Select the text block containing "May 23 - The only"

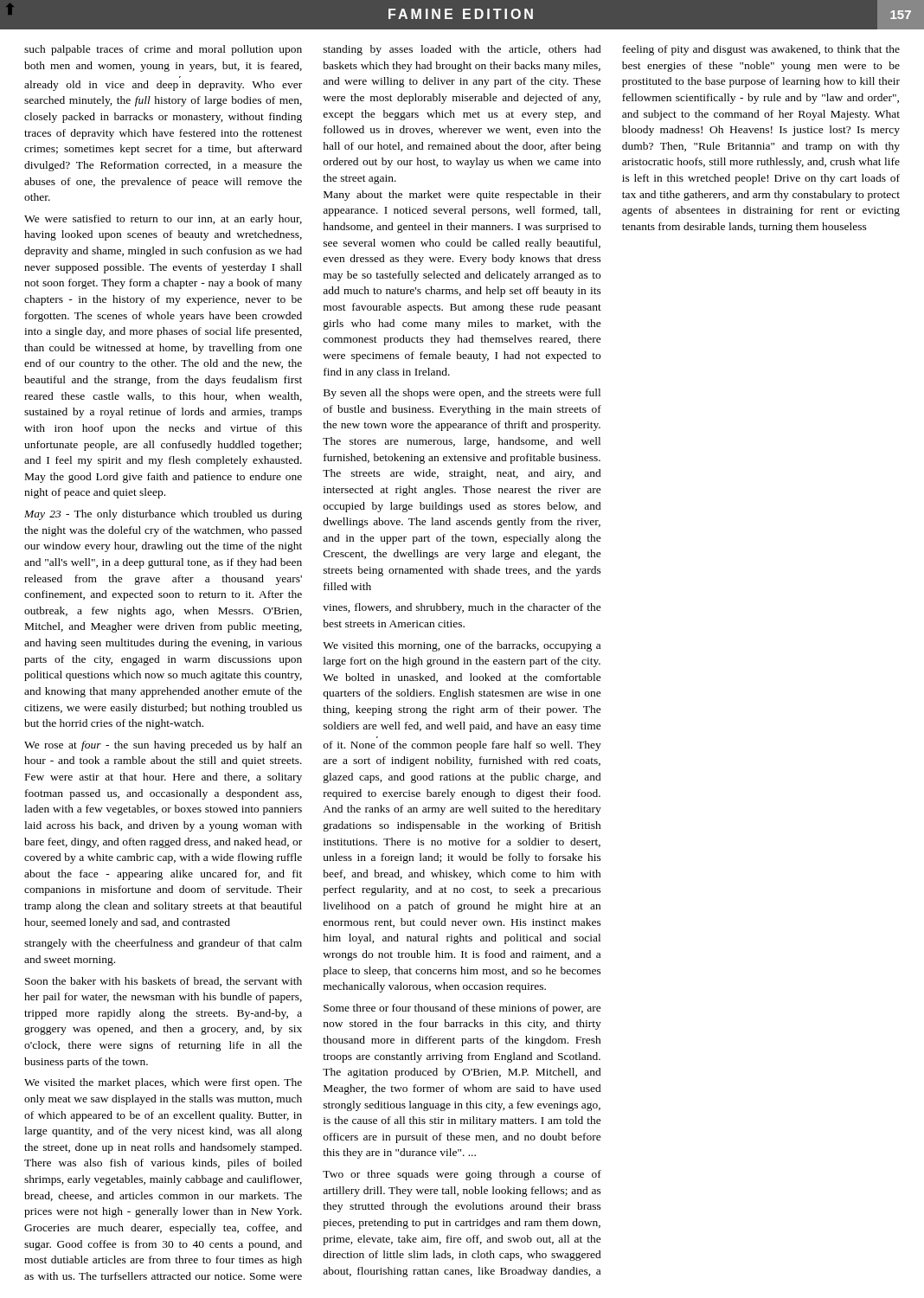click(163, 619)
